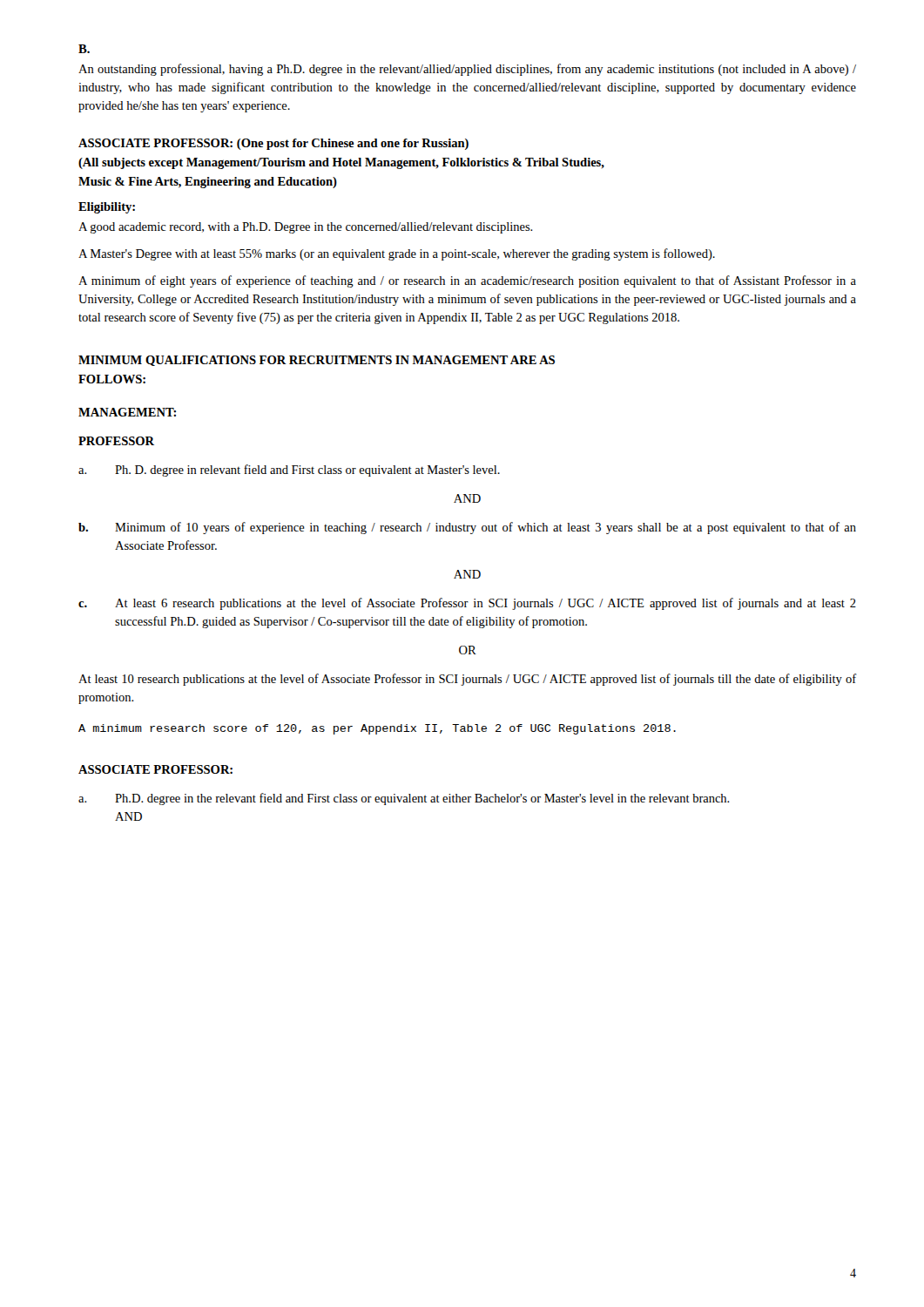Locate the list item that says "a. Ph. D. degree in relevant"
This screenshot has width=924, height=1307.
coord(467,470)
